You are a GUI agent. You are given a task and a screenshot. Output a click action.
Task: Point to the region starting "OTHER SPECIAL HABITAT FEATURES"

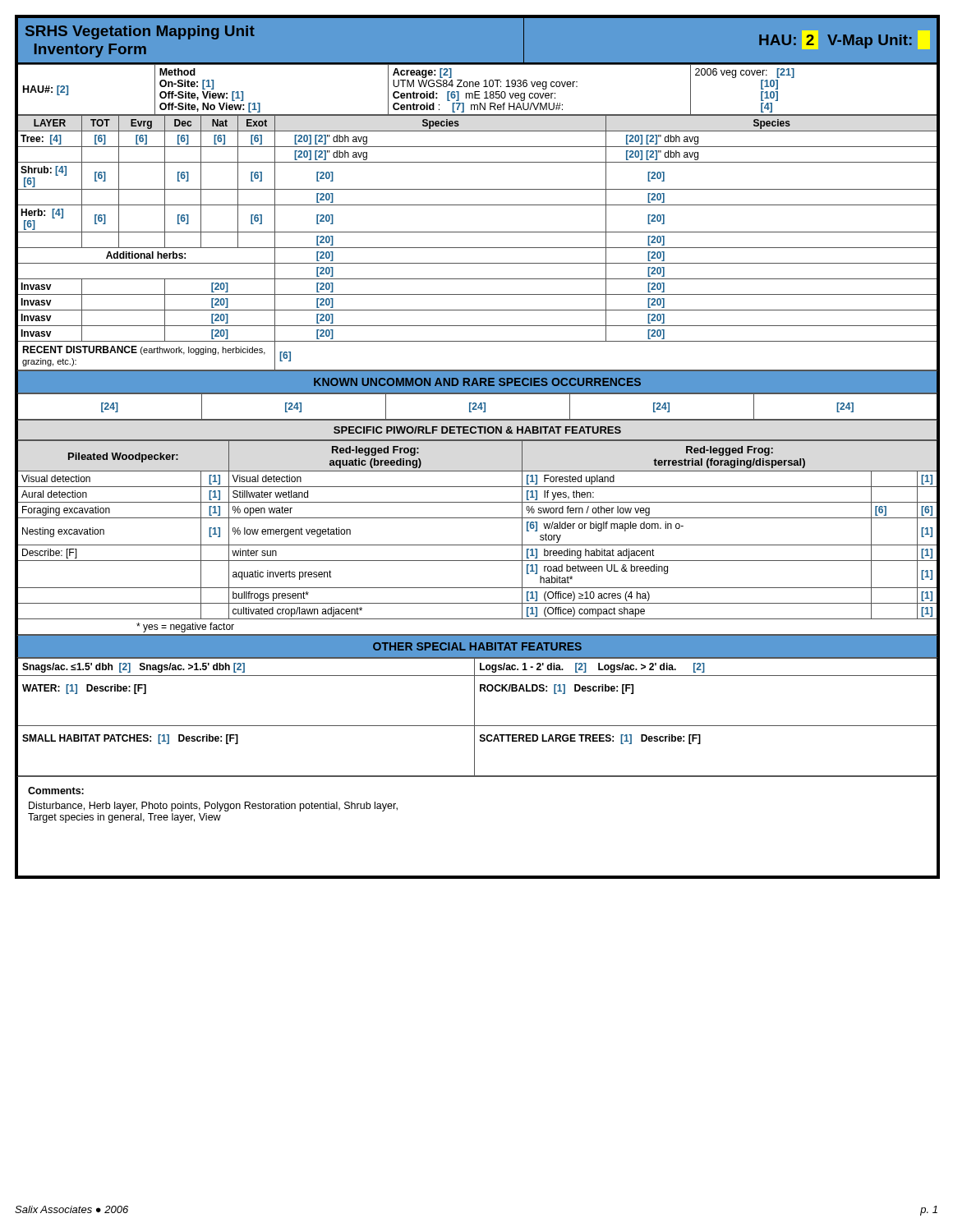(477, 646)
